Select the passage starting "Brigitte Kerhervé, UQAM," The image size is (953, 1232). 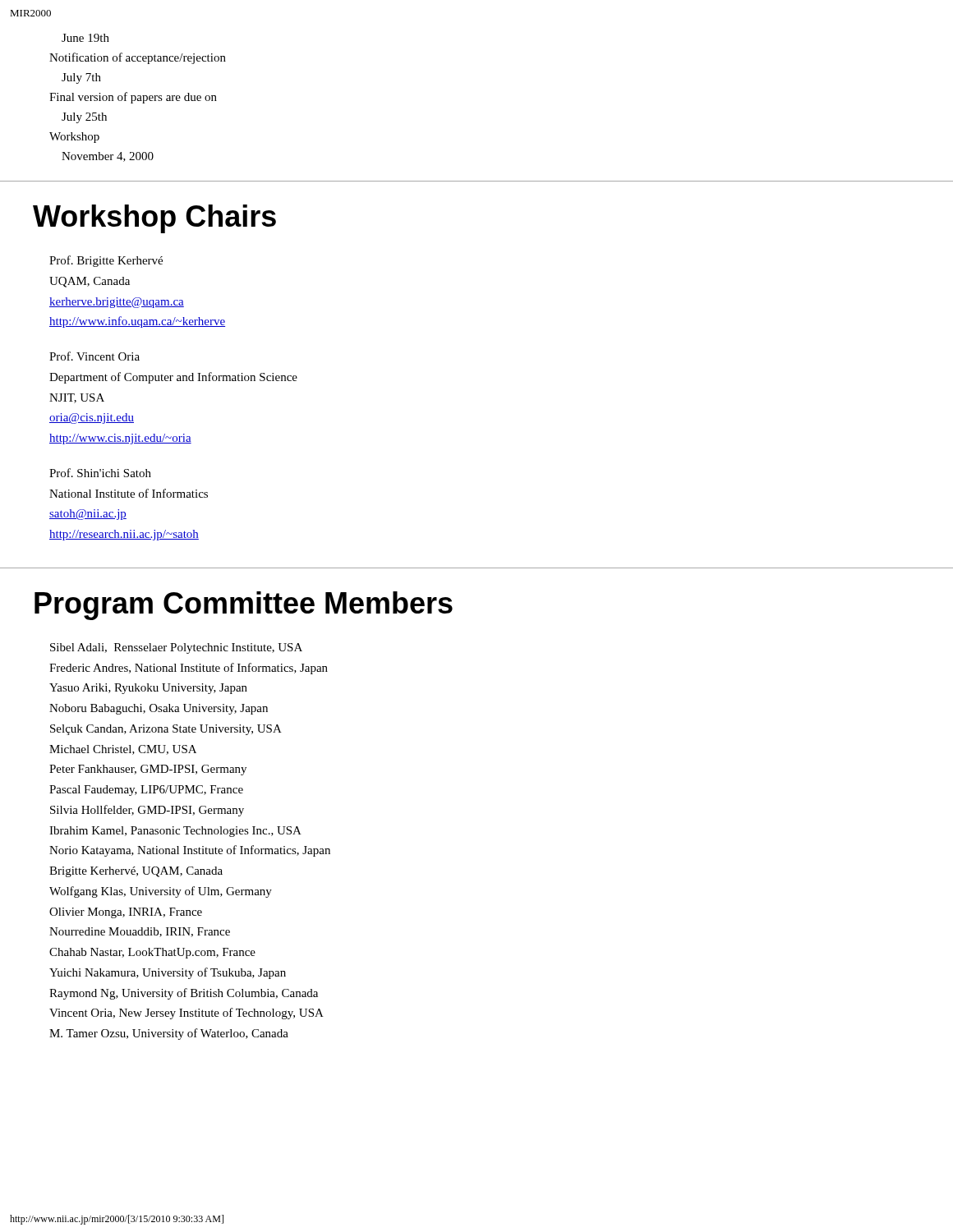[x=136, y=871]
